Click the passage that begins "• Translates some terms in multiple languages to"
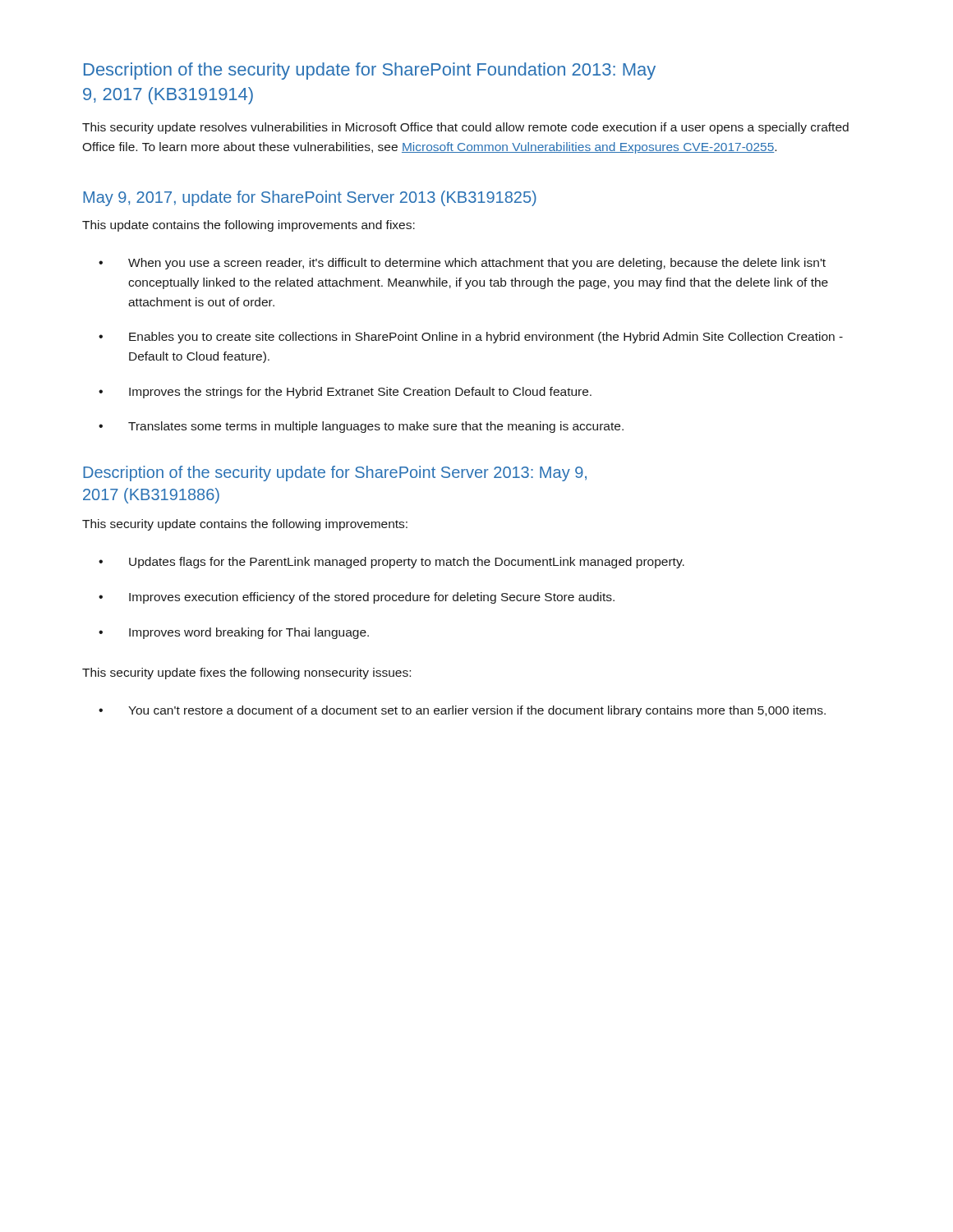The image size is (953, 1232). click(x=485, y=427)
